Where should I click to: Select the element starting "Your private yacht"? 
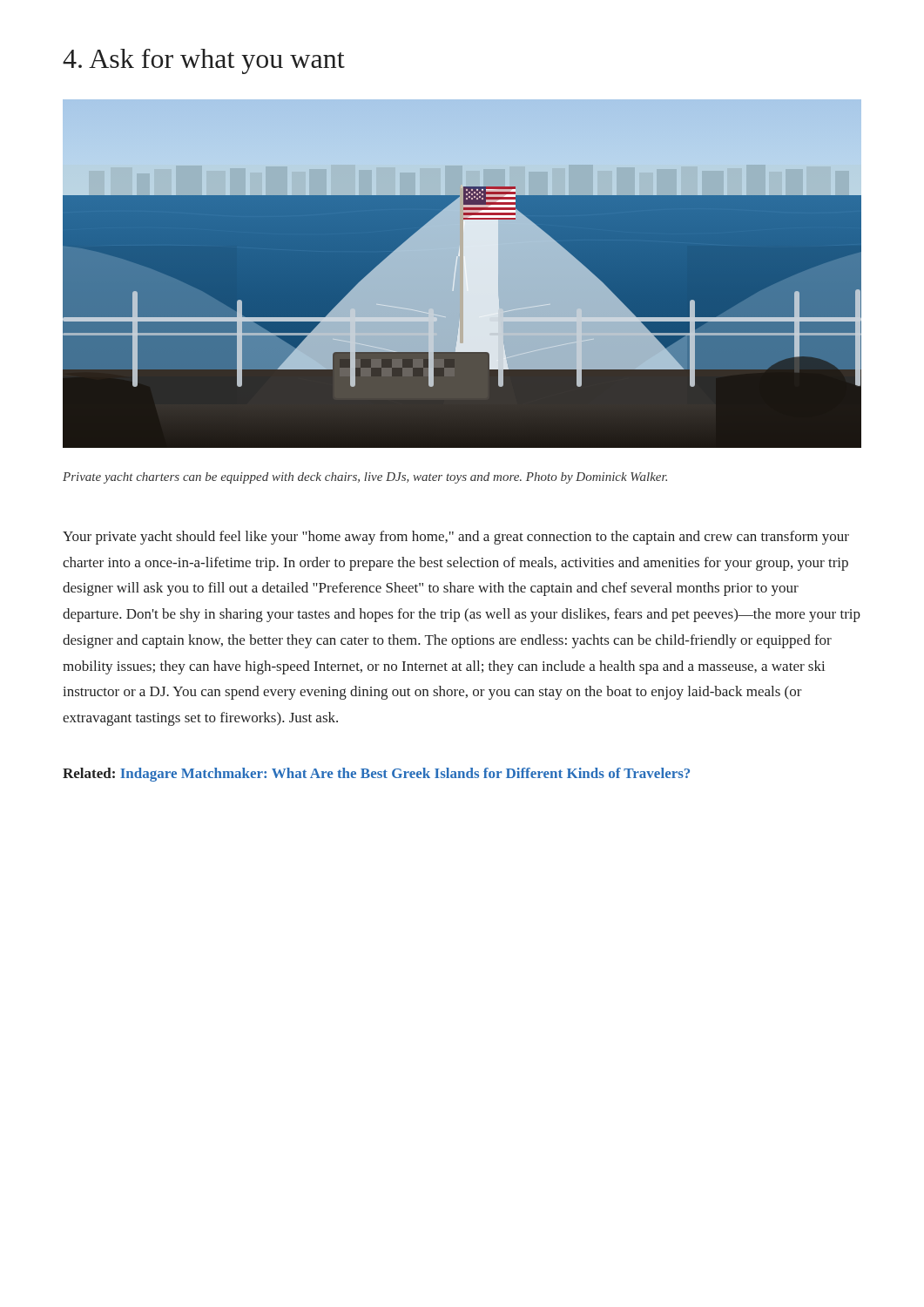coord(462,627)
